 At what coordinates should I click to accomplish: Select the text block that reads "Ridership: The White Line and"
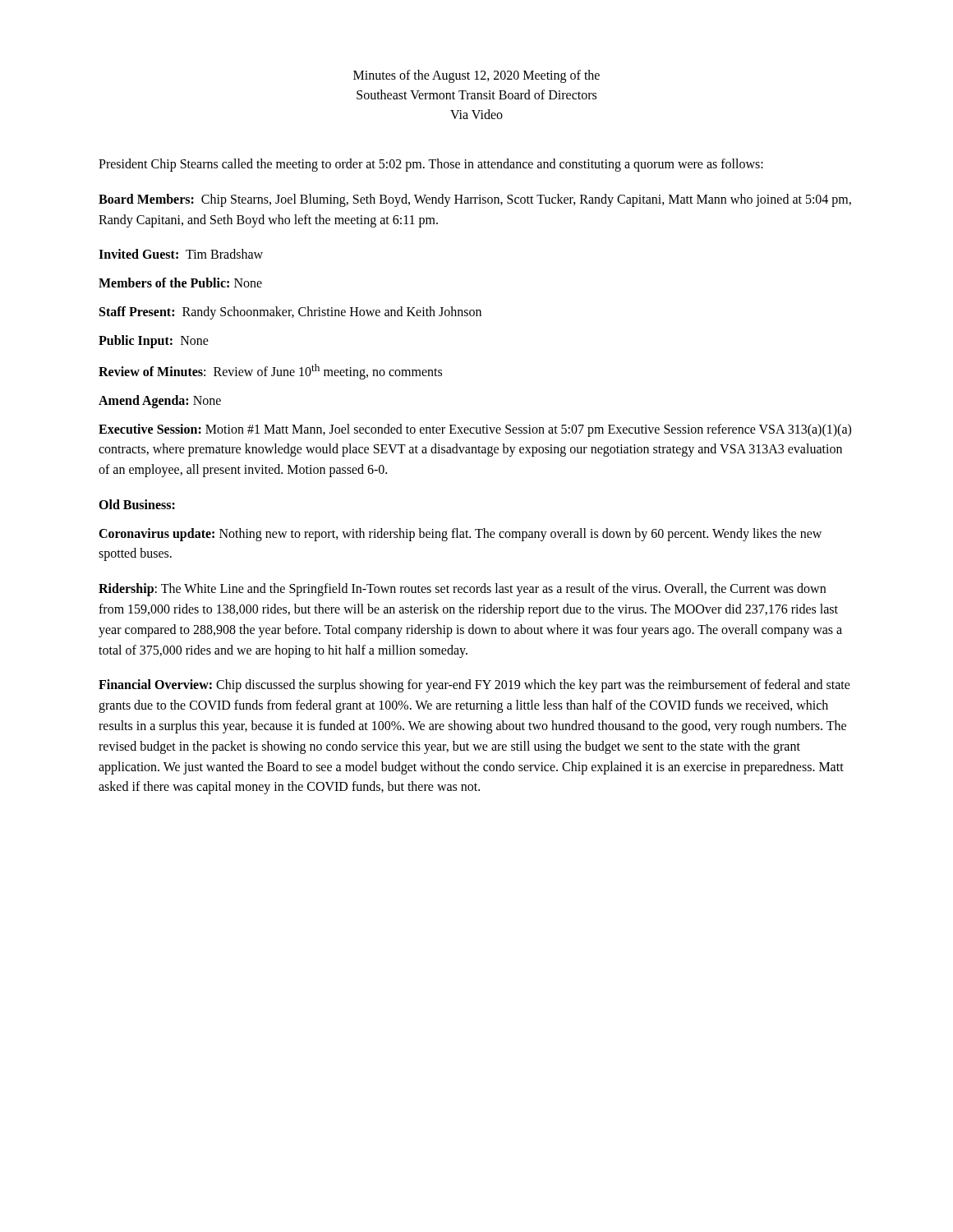[470, 619]
